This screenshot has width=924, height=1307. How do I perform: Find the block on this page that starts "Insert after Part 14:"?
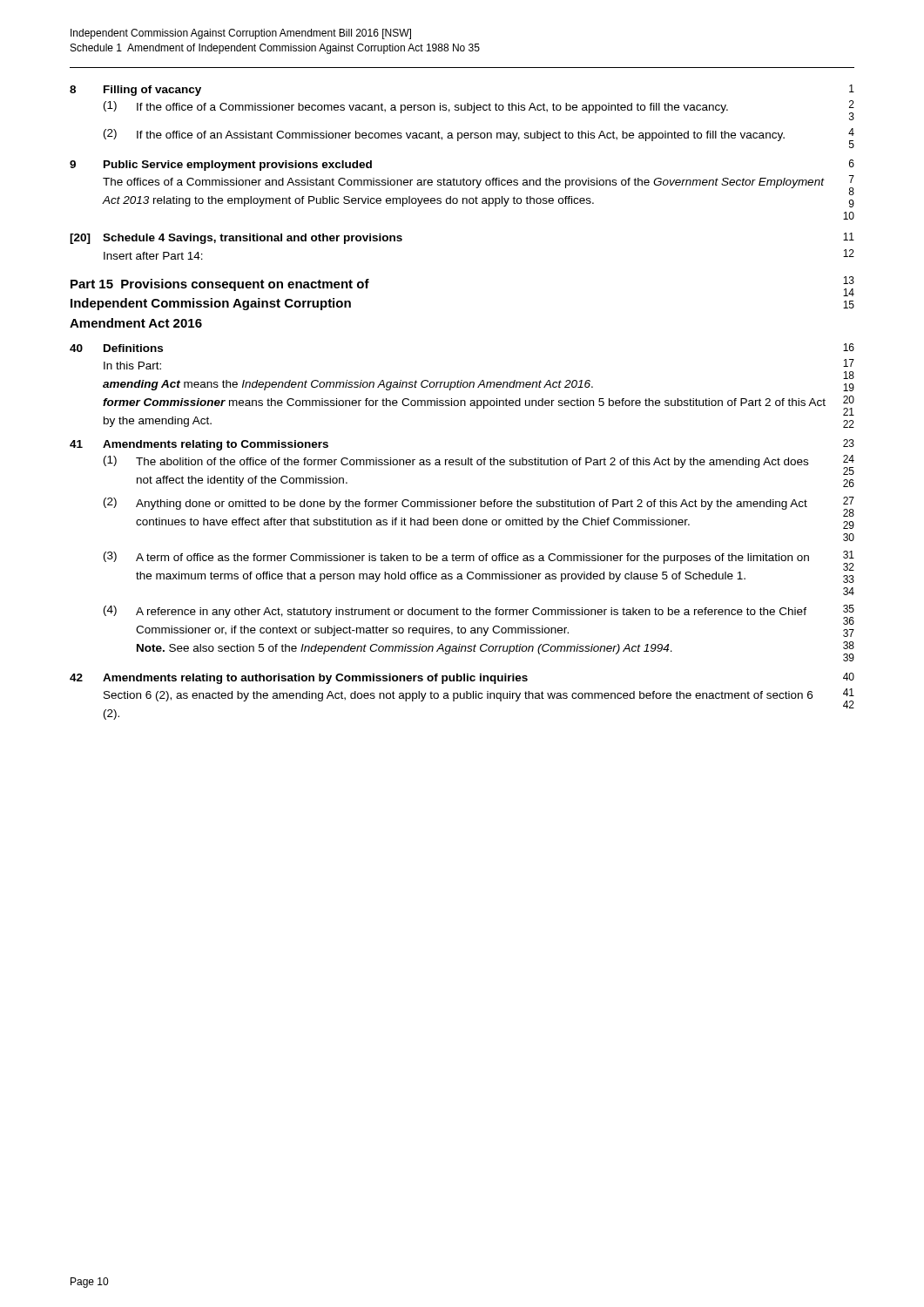[157, 254]
